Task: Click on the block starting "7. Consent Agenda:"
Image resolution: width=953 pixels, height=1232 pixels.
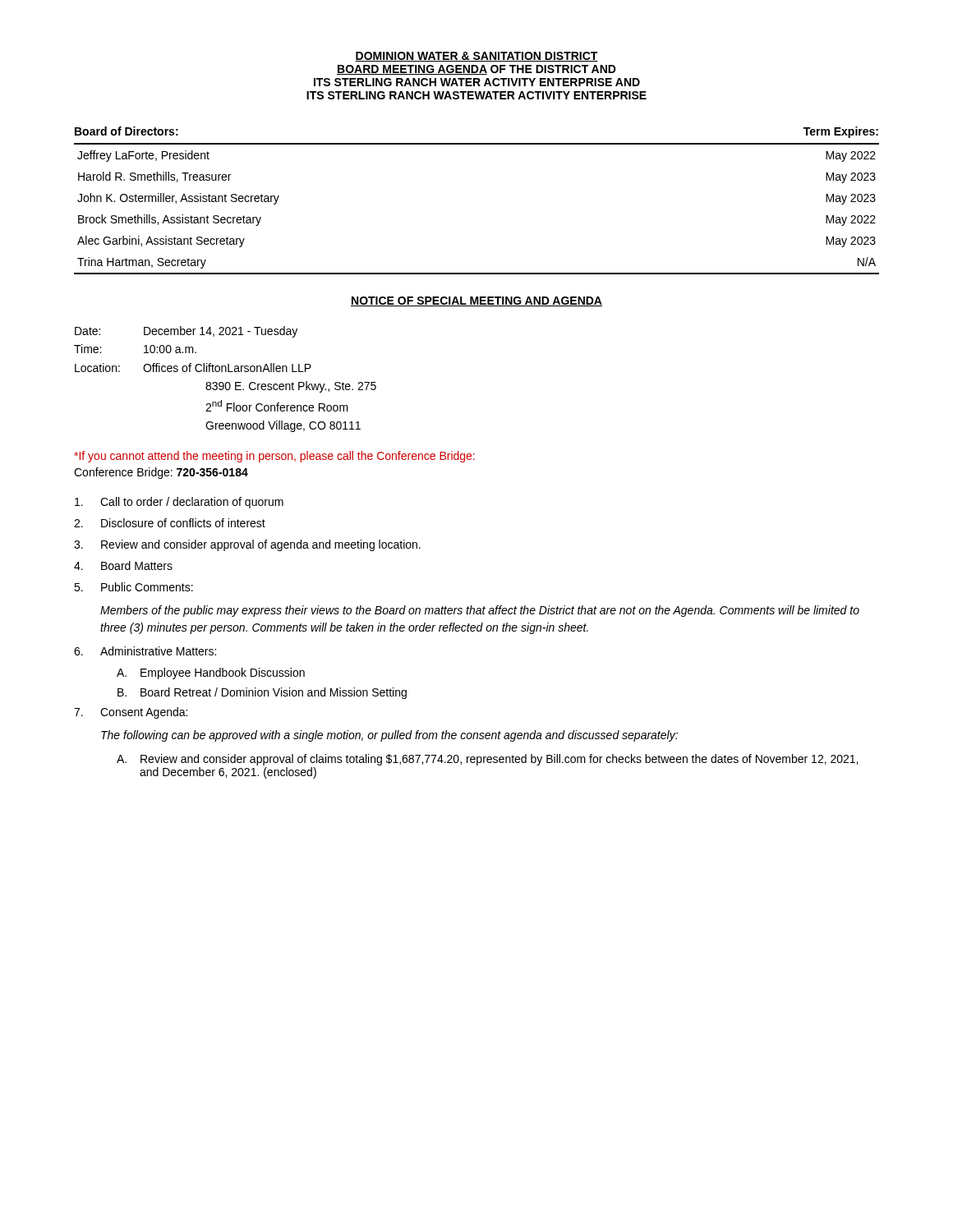Action: (x=131, y=713)
